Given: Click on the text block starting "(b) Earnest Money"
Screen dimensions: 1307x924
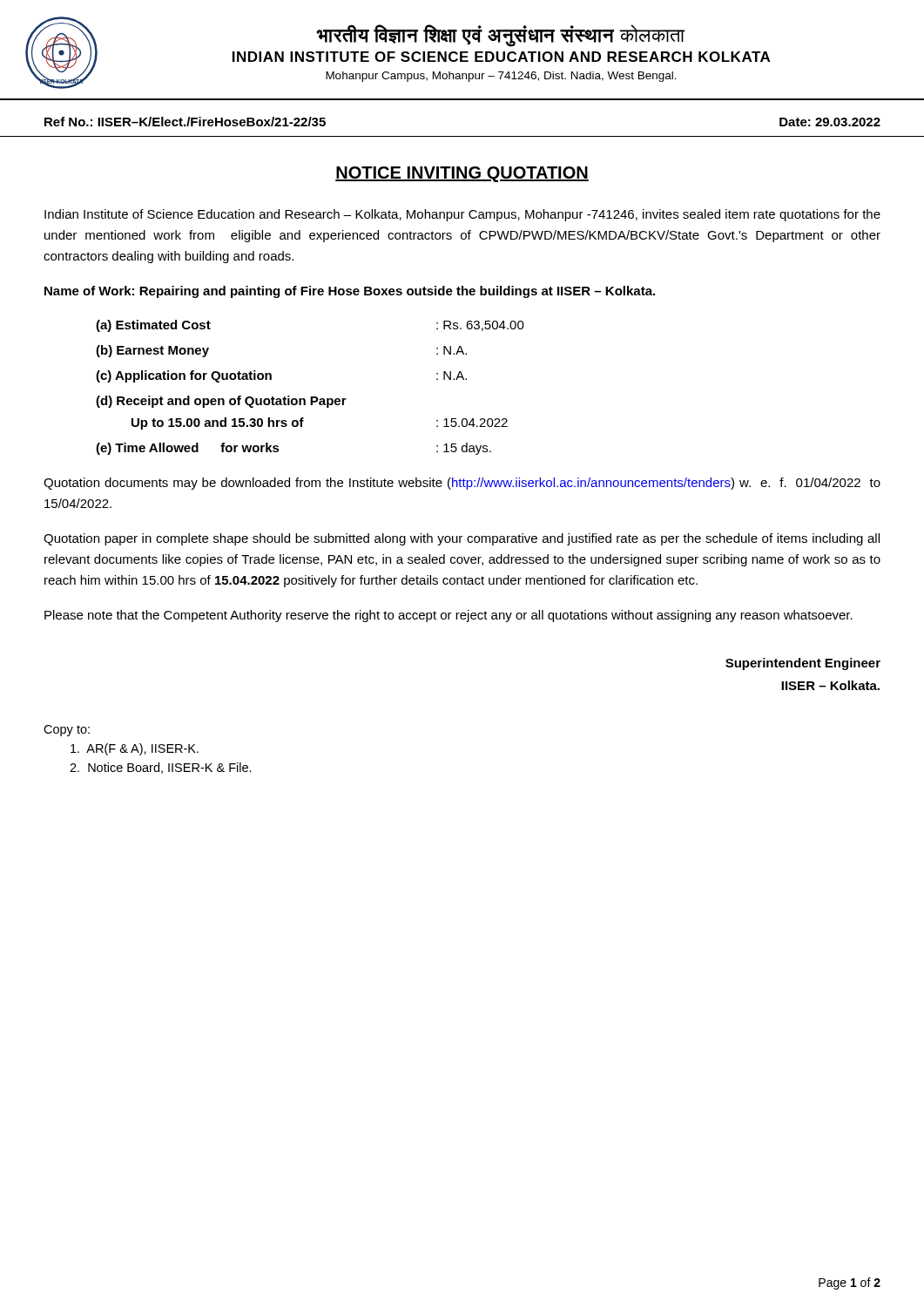Looking at the screenshot, I should (155, 351).
